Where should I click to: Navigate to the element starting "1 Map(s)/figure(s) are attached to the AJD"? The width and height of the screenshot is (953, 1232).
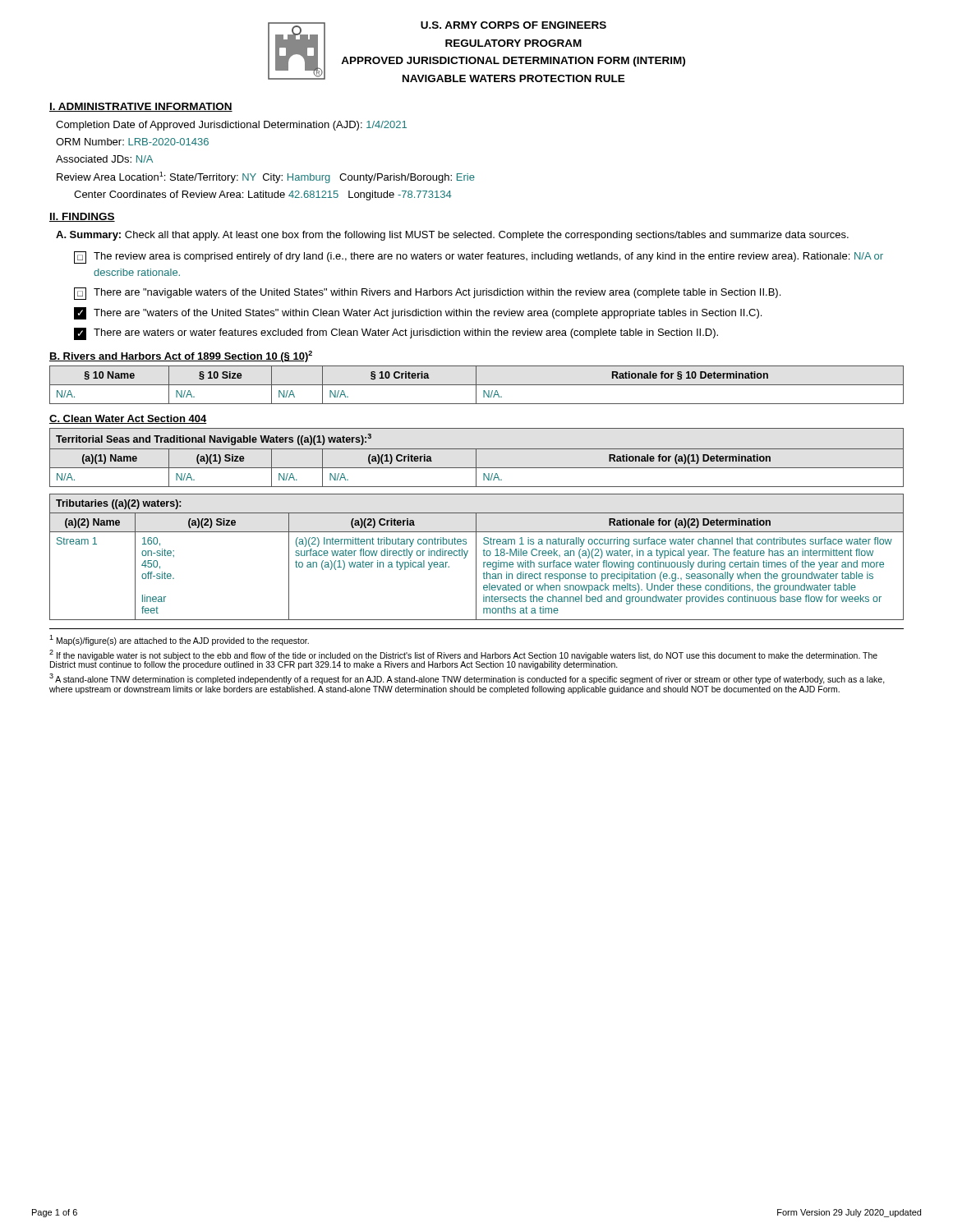(179, 640)
